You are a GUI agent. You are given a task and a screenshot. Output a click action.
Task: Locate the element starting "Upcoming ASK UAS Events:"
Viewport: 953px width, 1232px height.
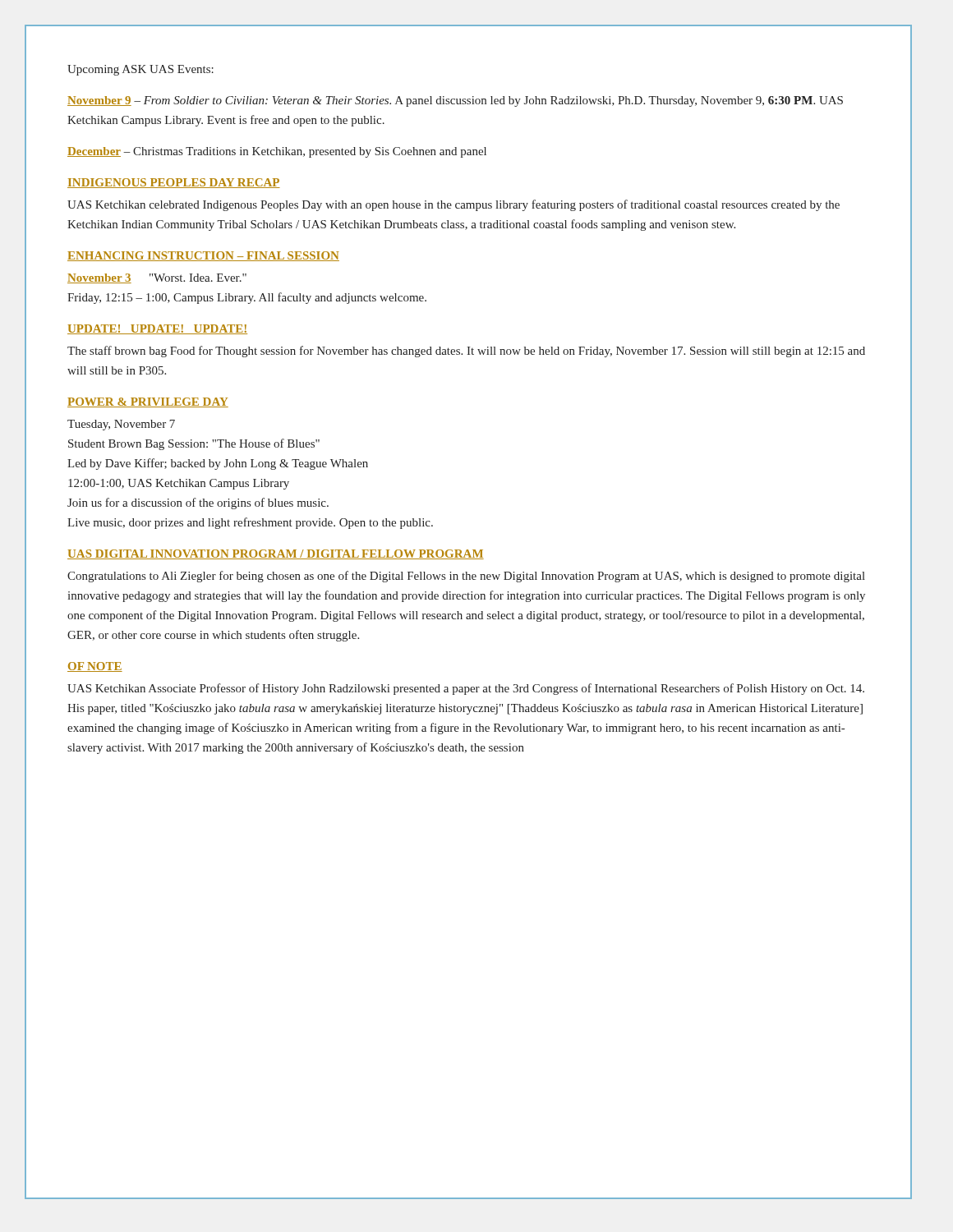click(x=141, y=69)
